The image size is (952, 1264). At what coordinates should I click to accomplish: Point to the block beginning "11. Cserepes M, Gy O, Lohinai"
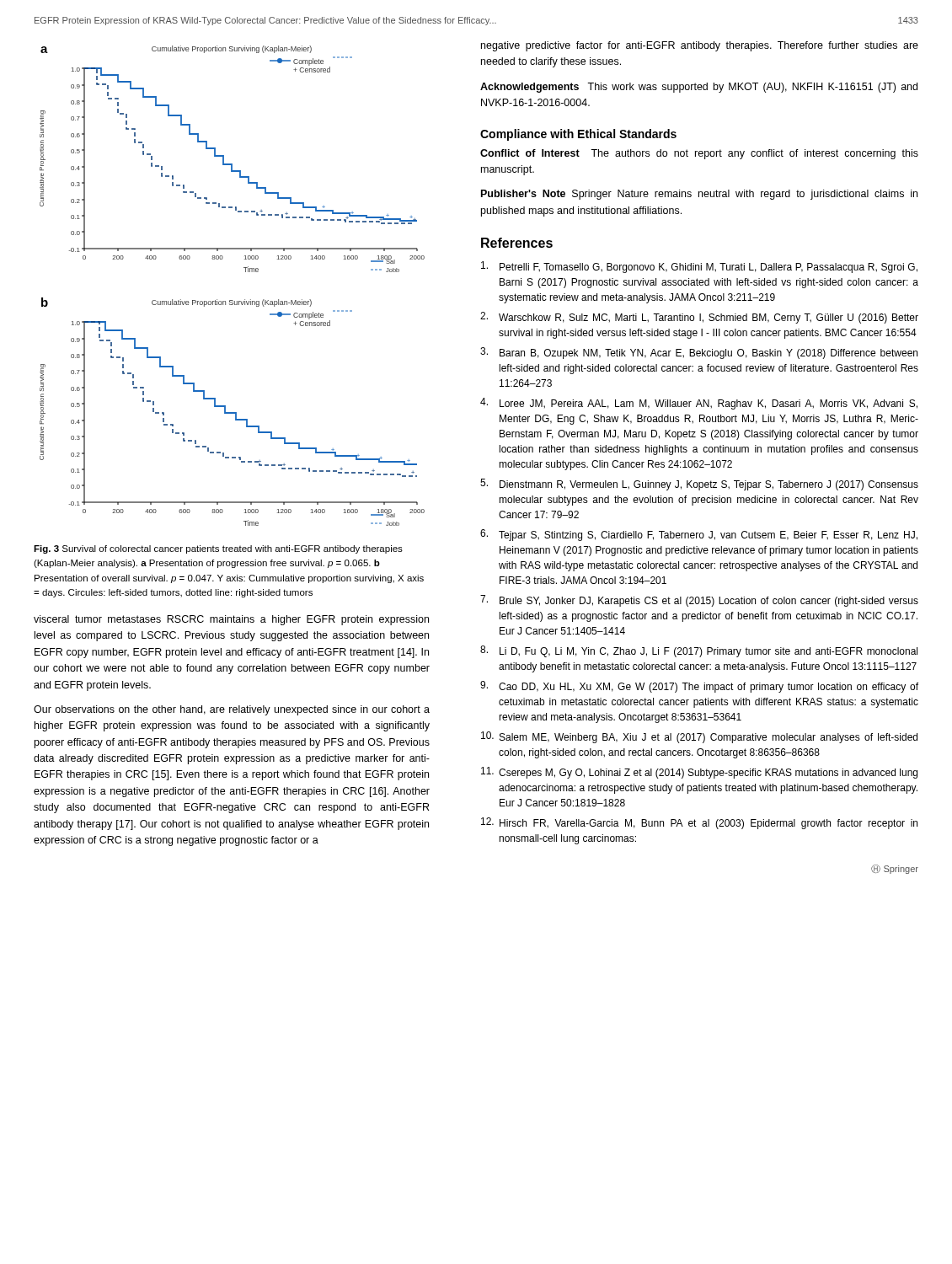[699, 788]
